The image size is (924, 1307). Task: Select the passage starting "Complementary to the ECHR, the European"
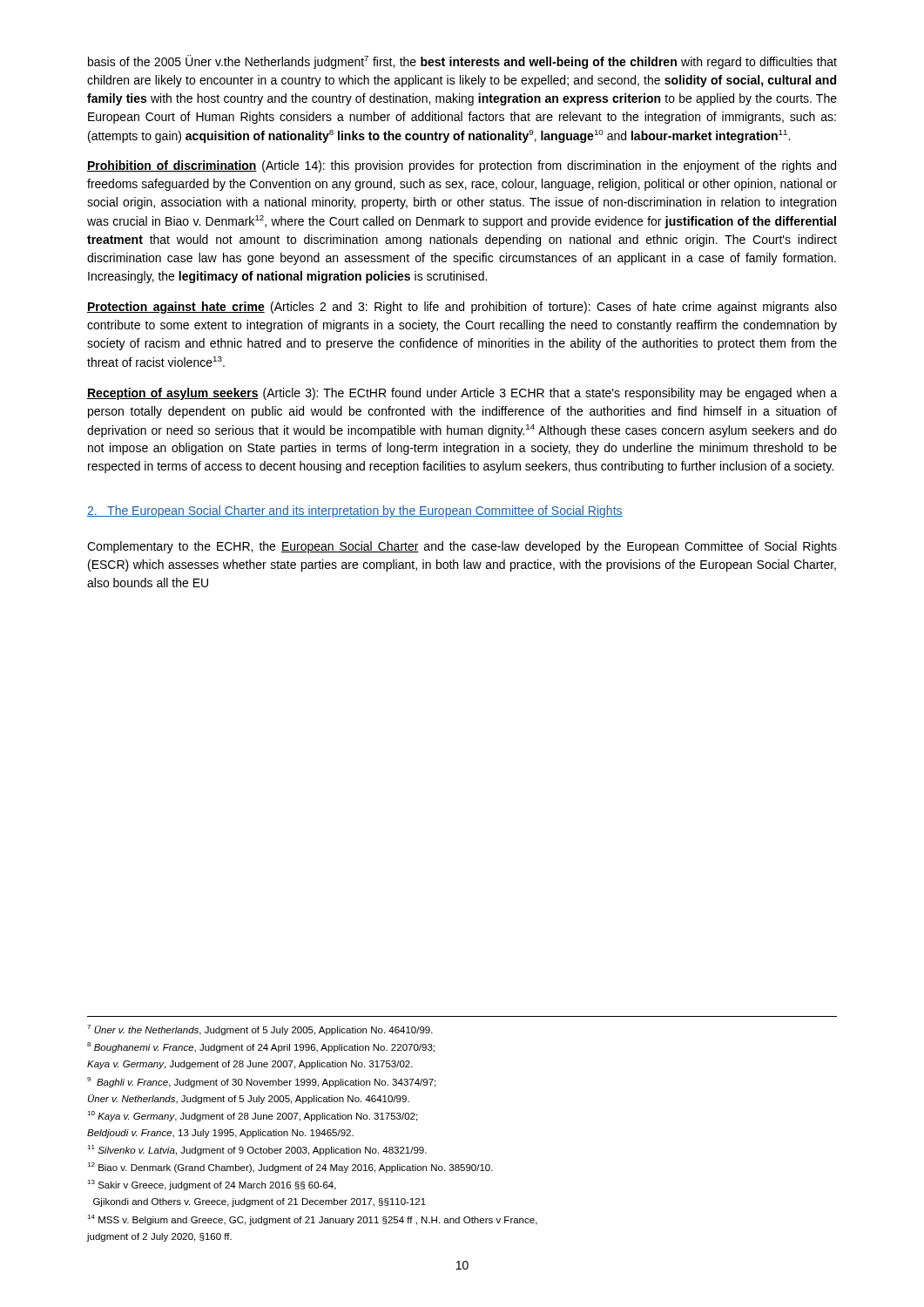[x=462, y=565]
